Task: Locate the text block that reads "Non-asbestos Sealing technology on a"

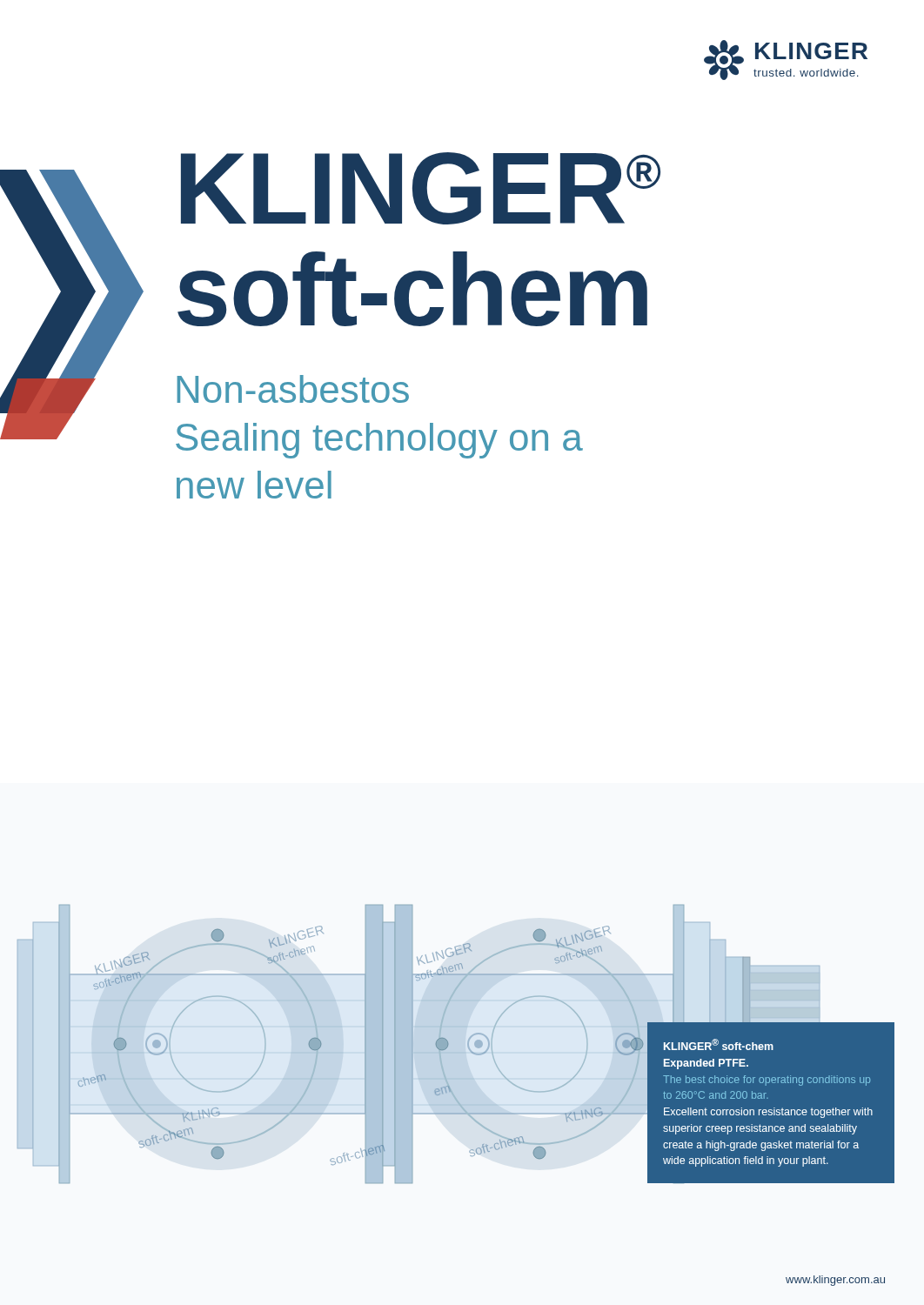Action: pyautogui.click(x=378, y=437)
